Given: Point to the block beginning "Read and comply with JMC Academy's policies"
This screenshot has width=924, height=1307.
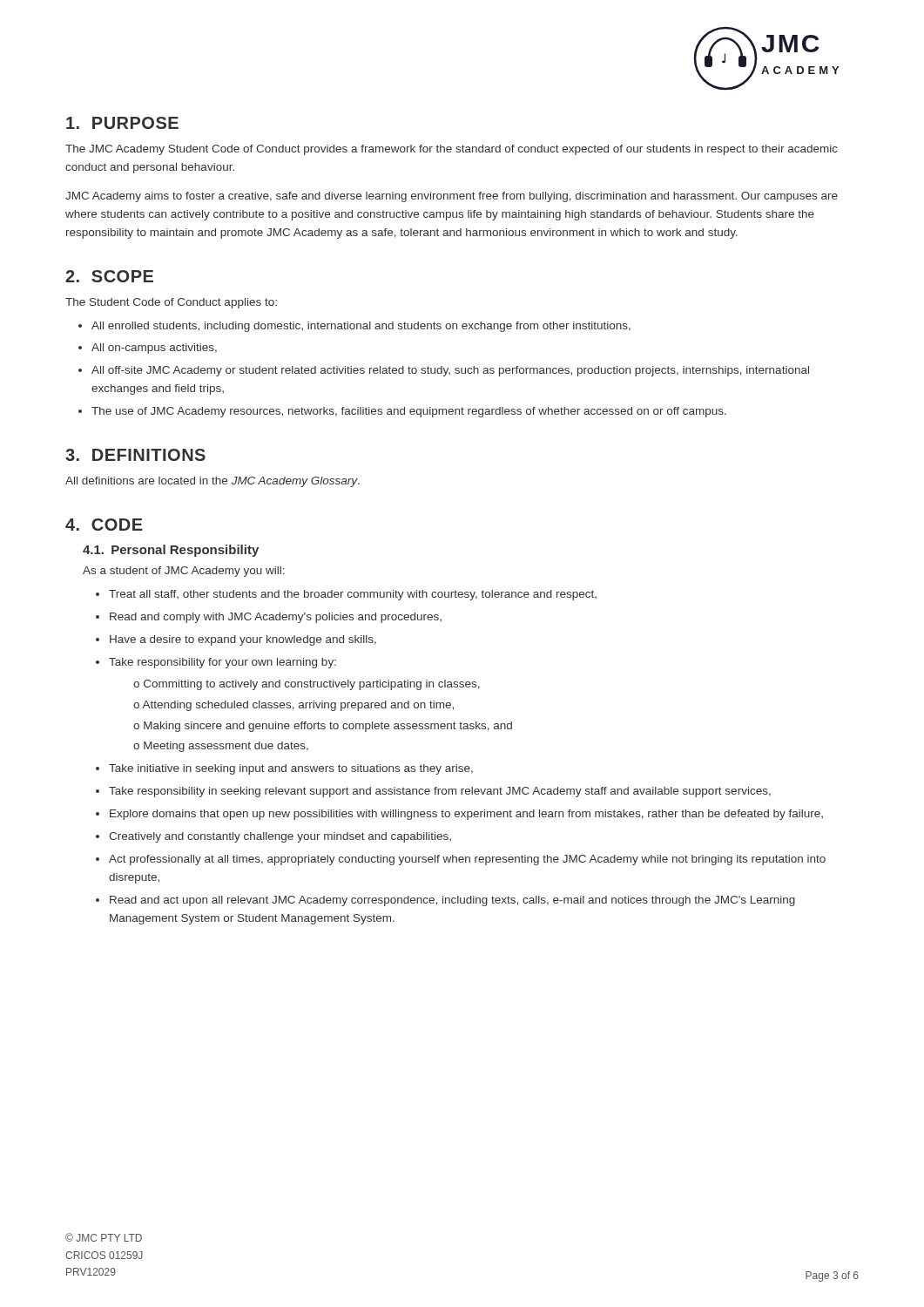Looking at the screenshot, I should tap(276, 616).
